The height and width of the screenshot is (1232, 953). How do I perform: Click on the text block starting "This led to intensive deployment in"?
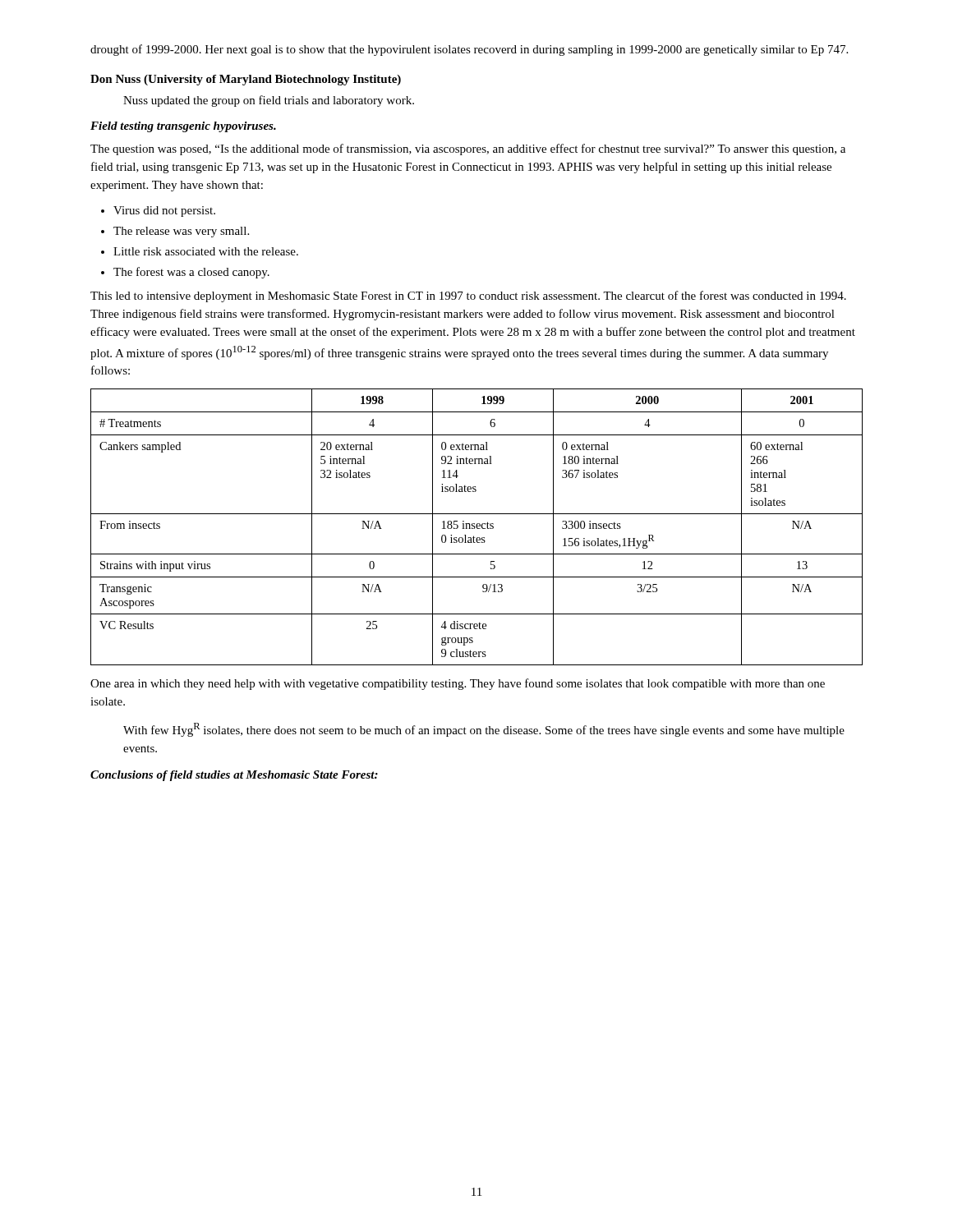(x=476, y=334)
